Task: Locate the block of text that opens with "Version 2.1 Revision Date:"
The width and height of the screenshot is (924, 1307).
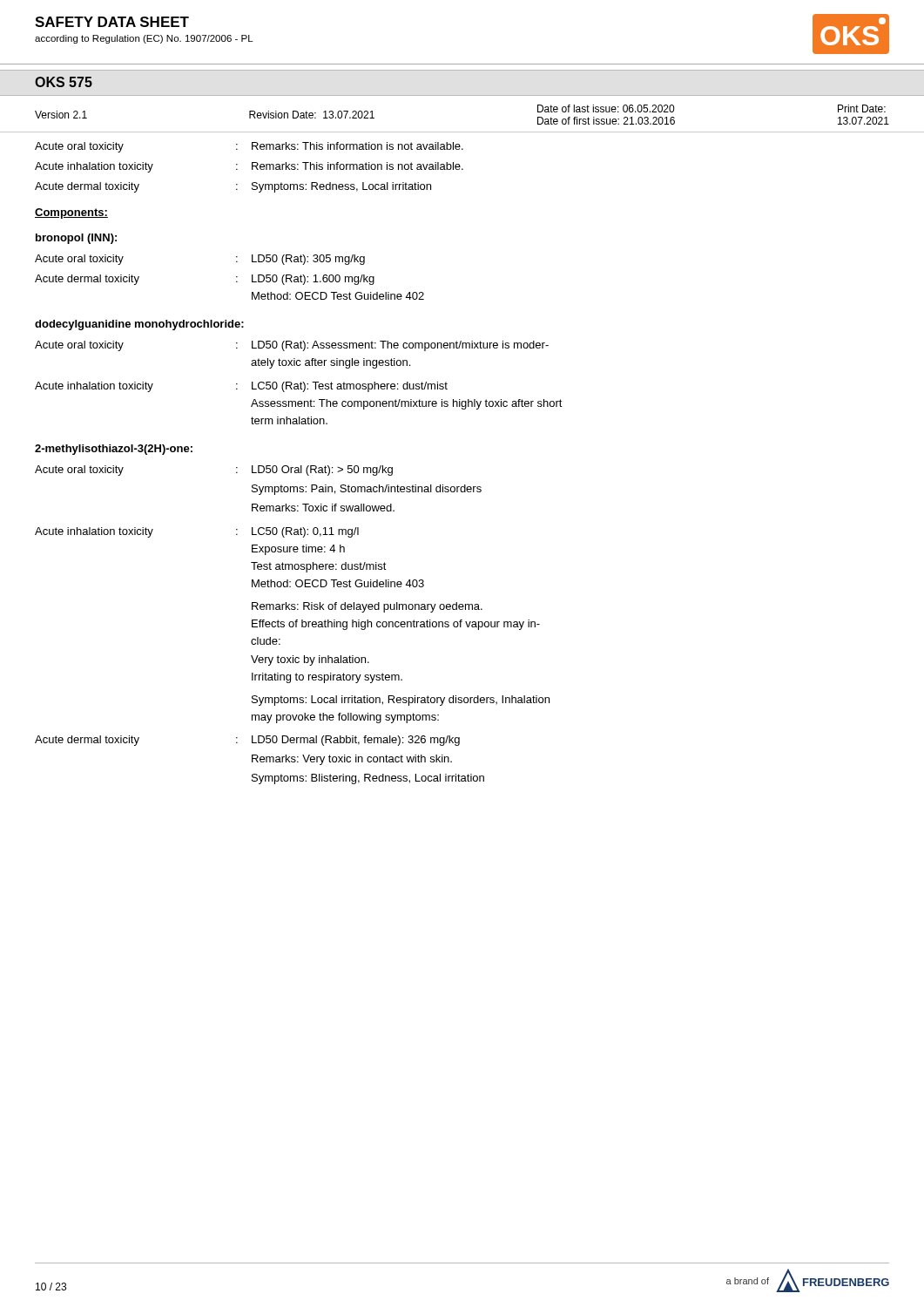Action: [x=60, y=115]
